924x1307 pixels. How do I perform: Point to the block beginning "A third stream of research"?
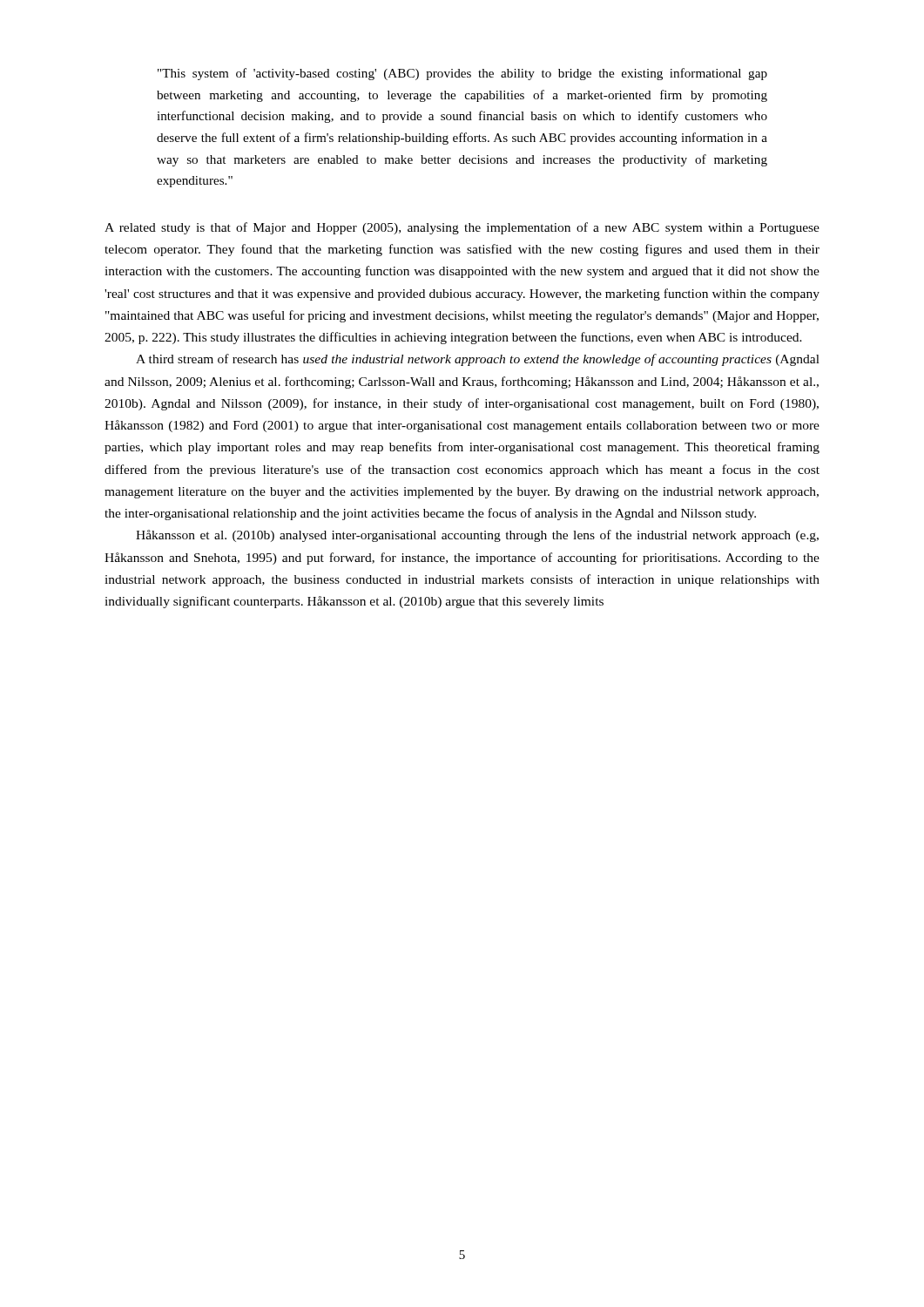pyautogui.click(x=462, y=436)
